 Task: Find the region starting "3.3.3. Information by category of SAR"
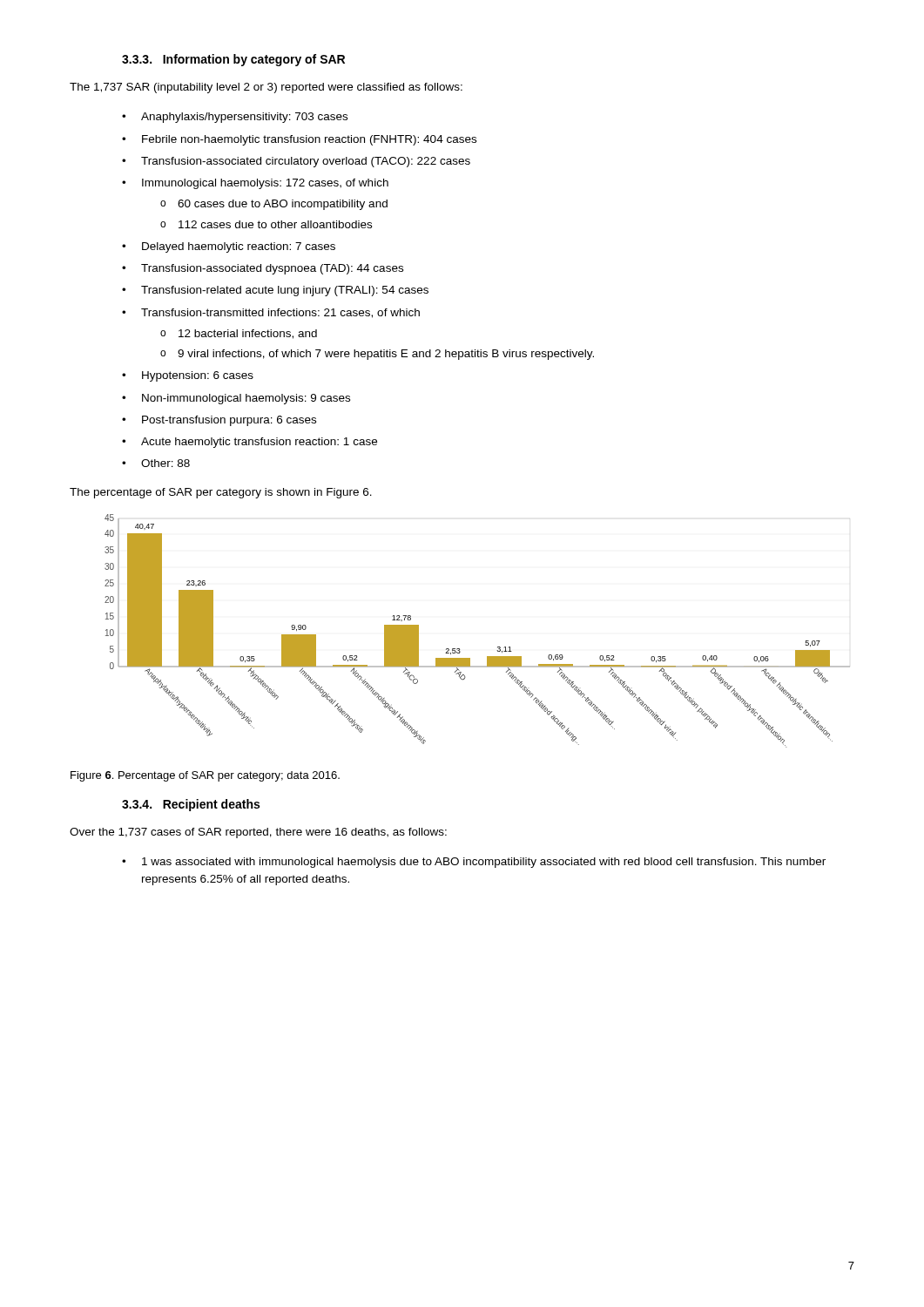coord(234,59)
